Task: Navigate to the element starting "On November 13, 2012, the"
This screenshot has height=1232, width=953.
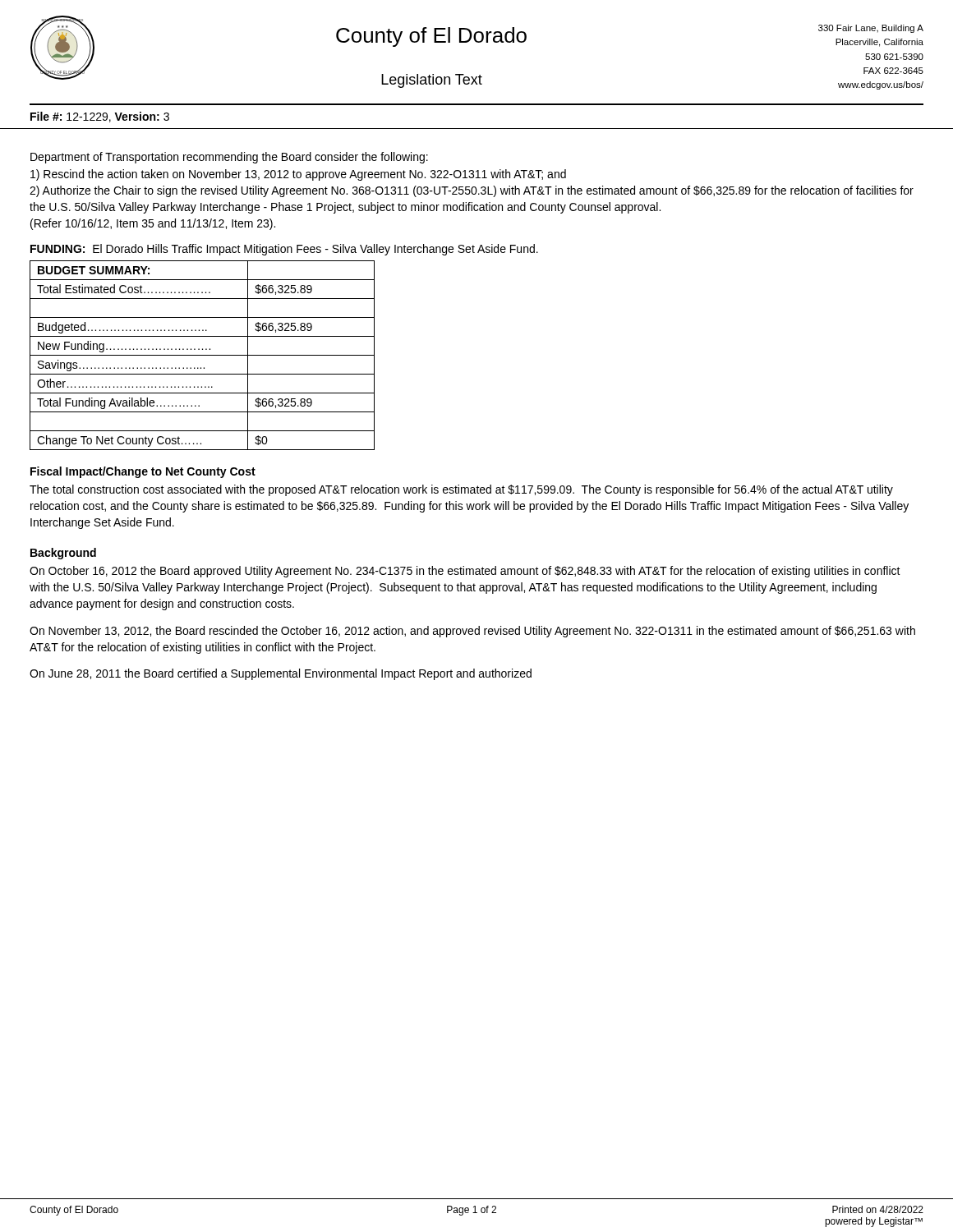Action: point(473,639)
